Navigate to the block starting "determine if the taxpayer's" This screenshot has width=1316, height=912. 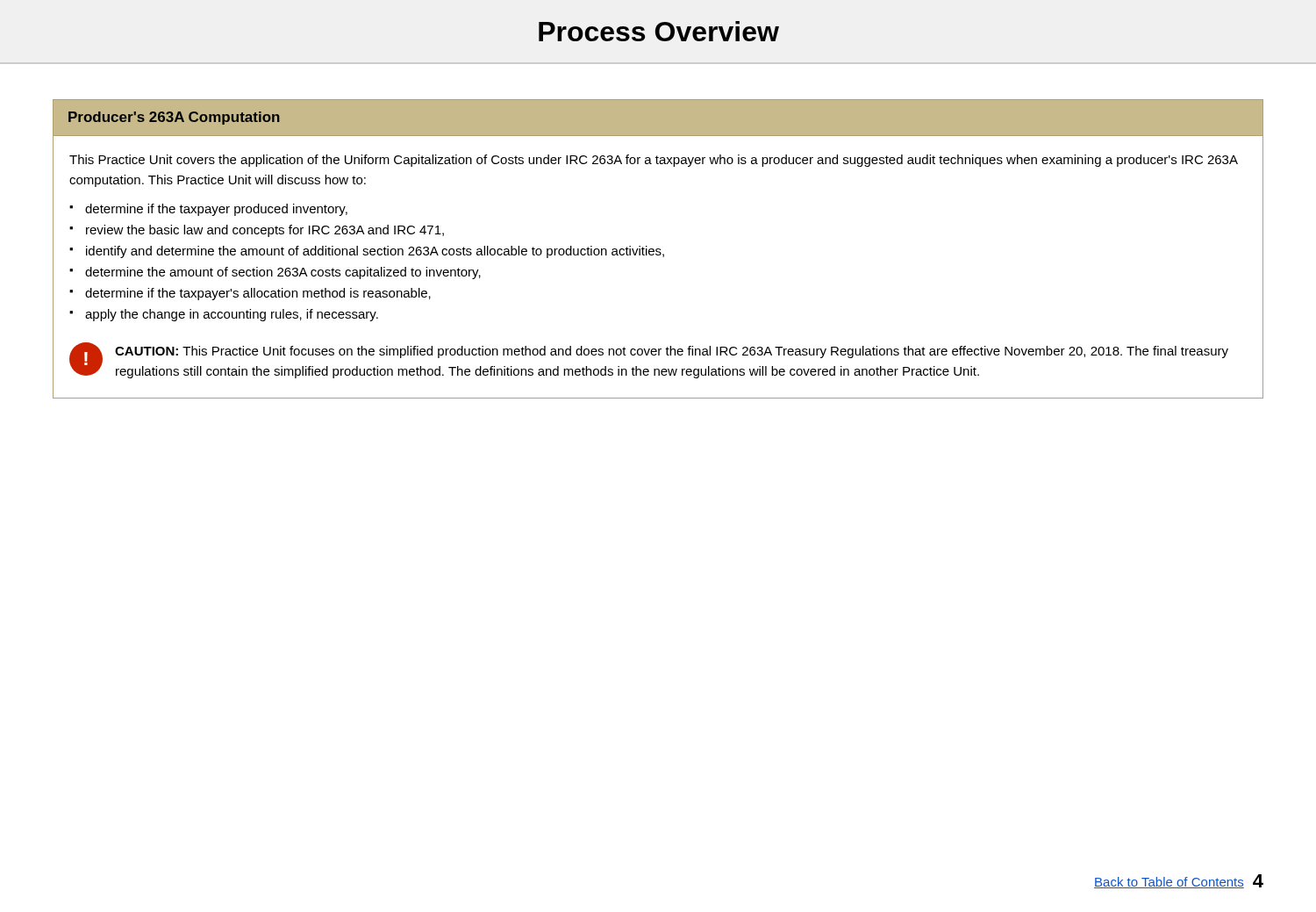(258, 293)
